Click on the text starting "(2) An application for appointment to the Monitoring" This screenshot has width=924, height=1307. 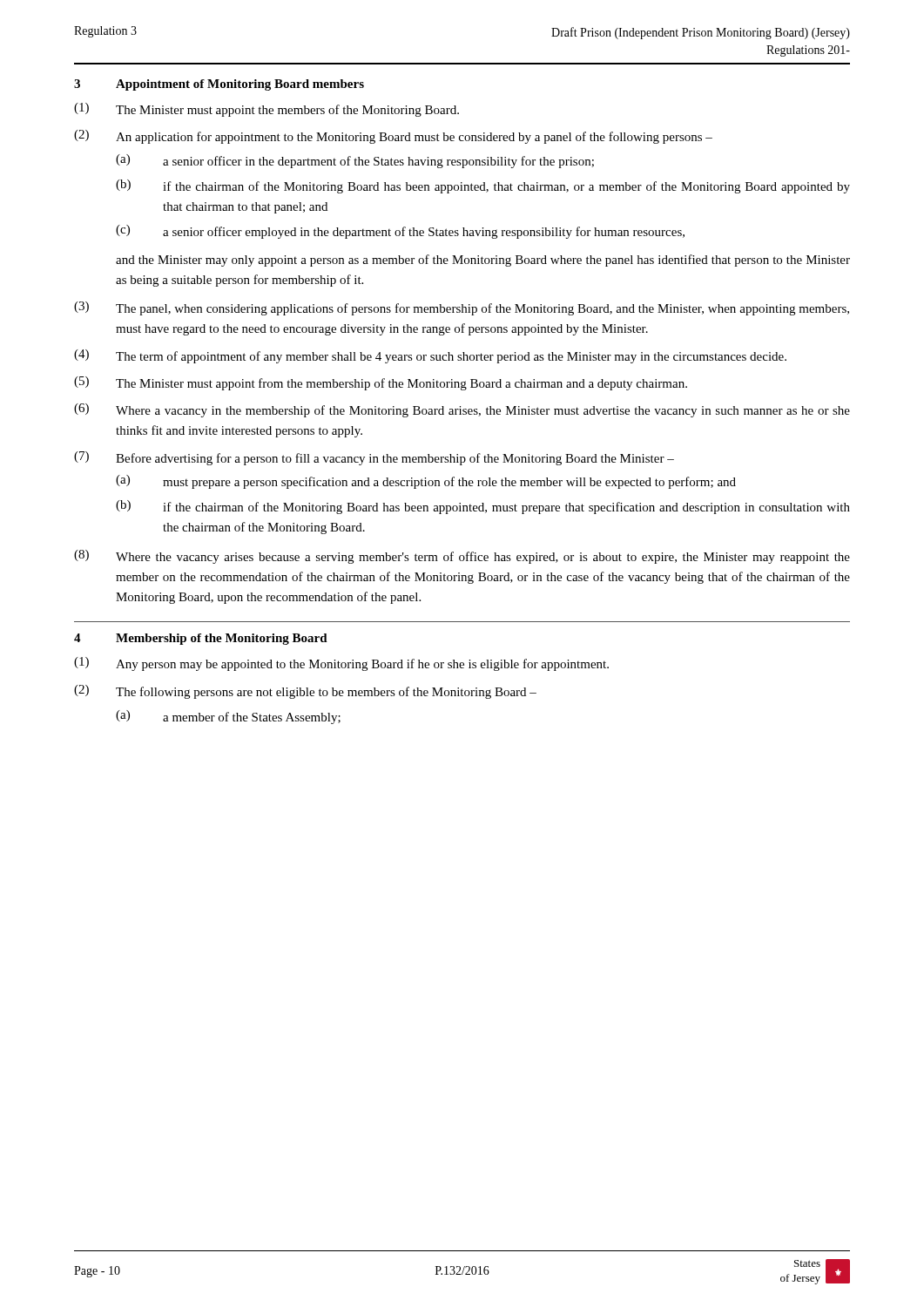coord(462,138)
